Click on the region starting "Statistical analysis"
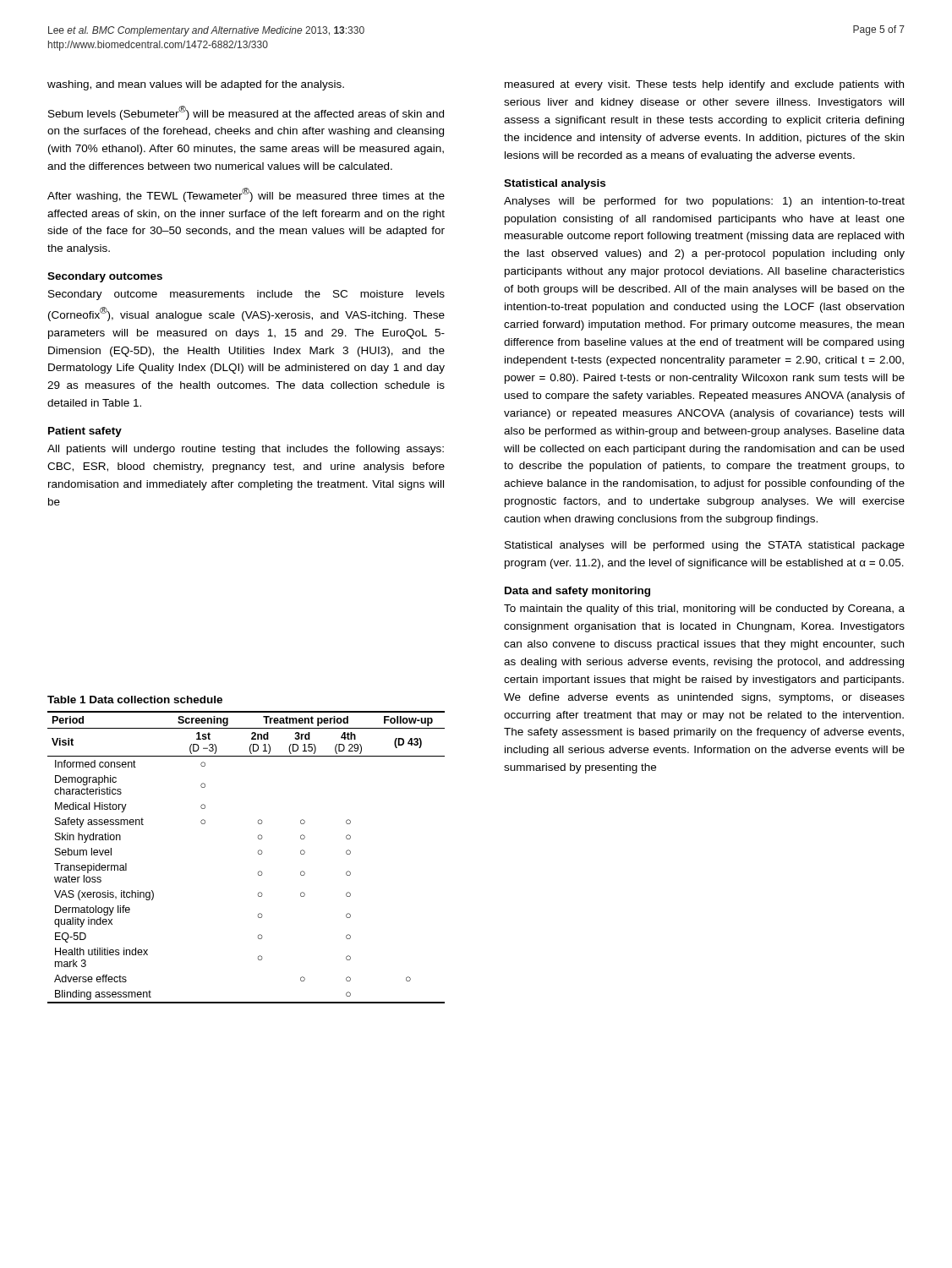The height and width of the screenshot is (1268, 952). point(555,183)
